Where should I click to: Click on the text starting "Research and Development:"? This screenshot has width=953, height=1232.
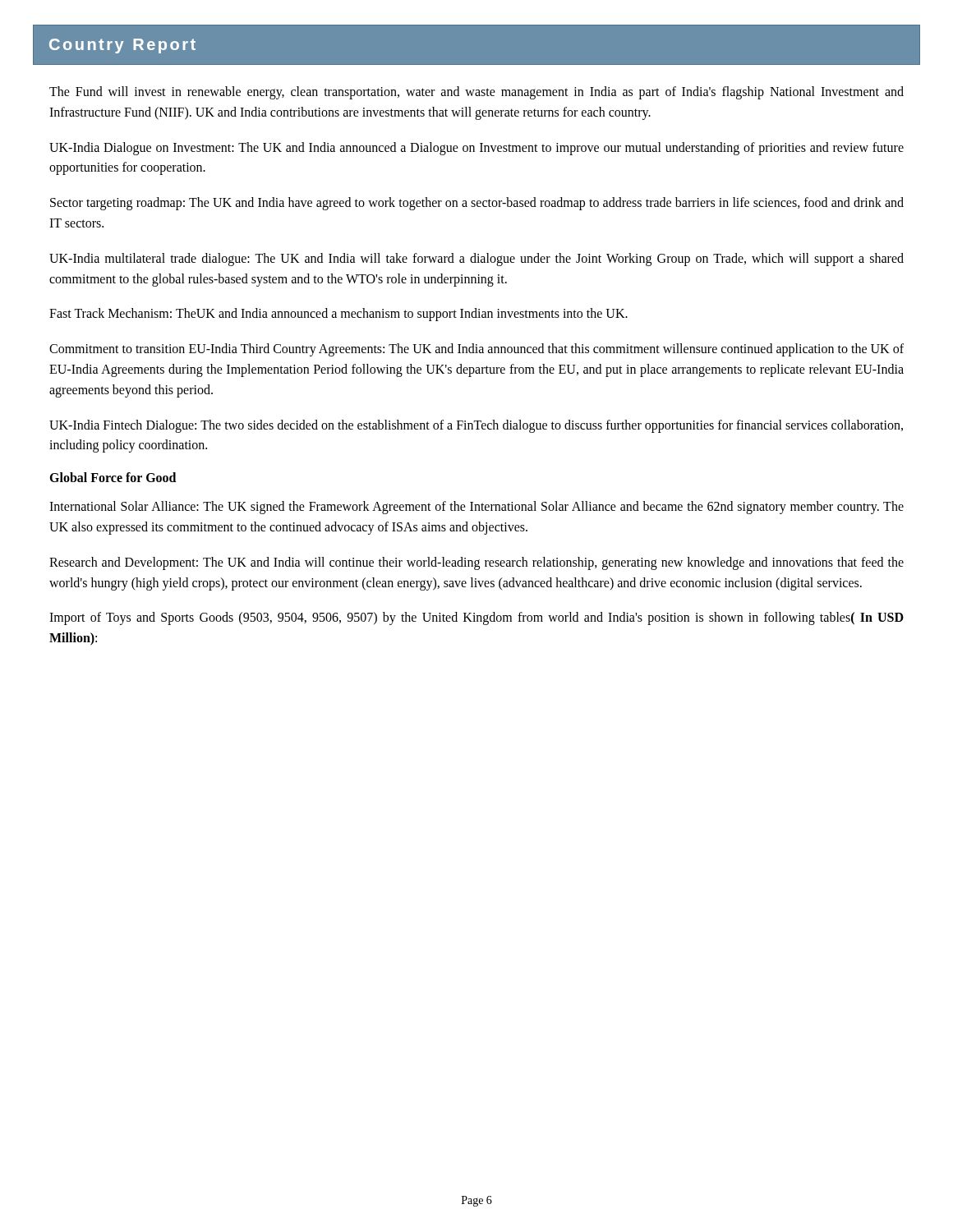476,572
